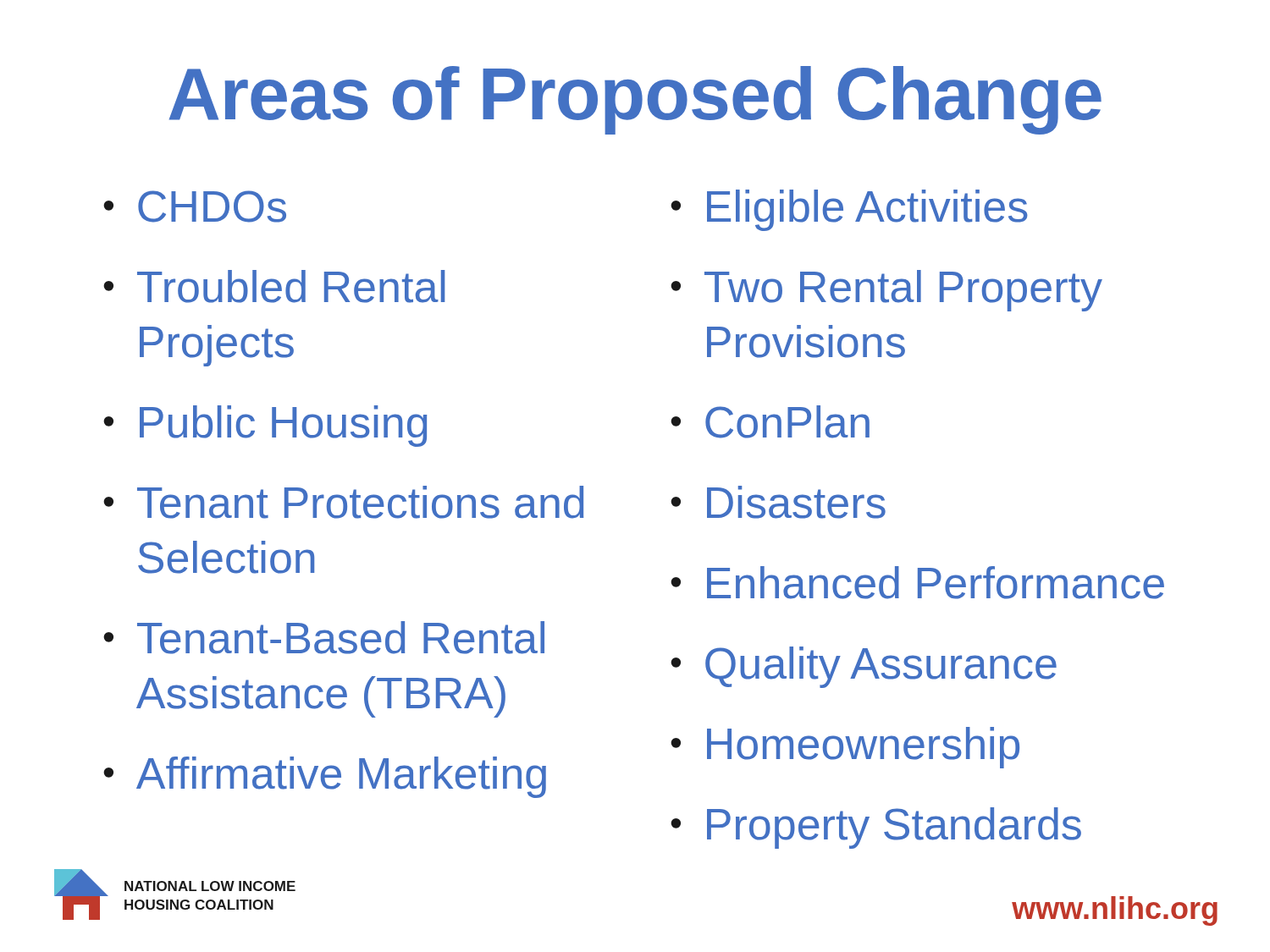Click on the passage starting "• Eligible Activities"
Screen dimensions: 952x1270
pyautogui.click(x=849, y=207)
